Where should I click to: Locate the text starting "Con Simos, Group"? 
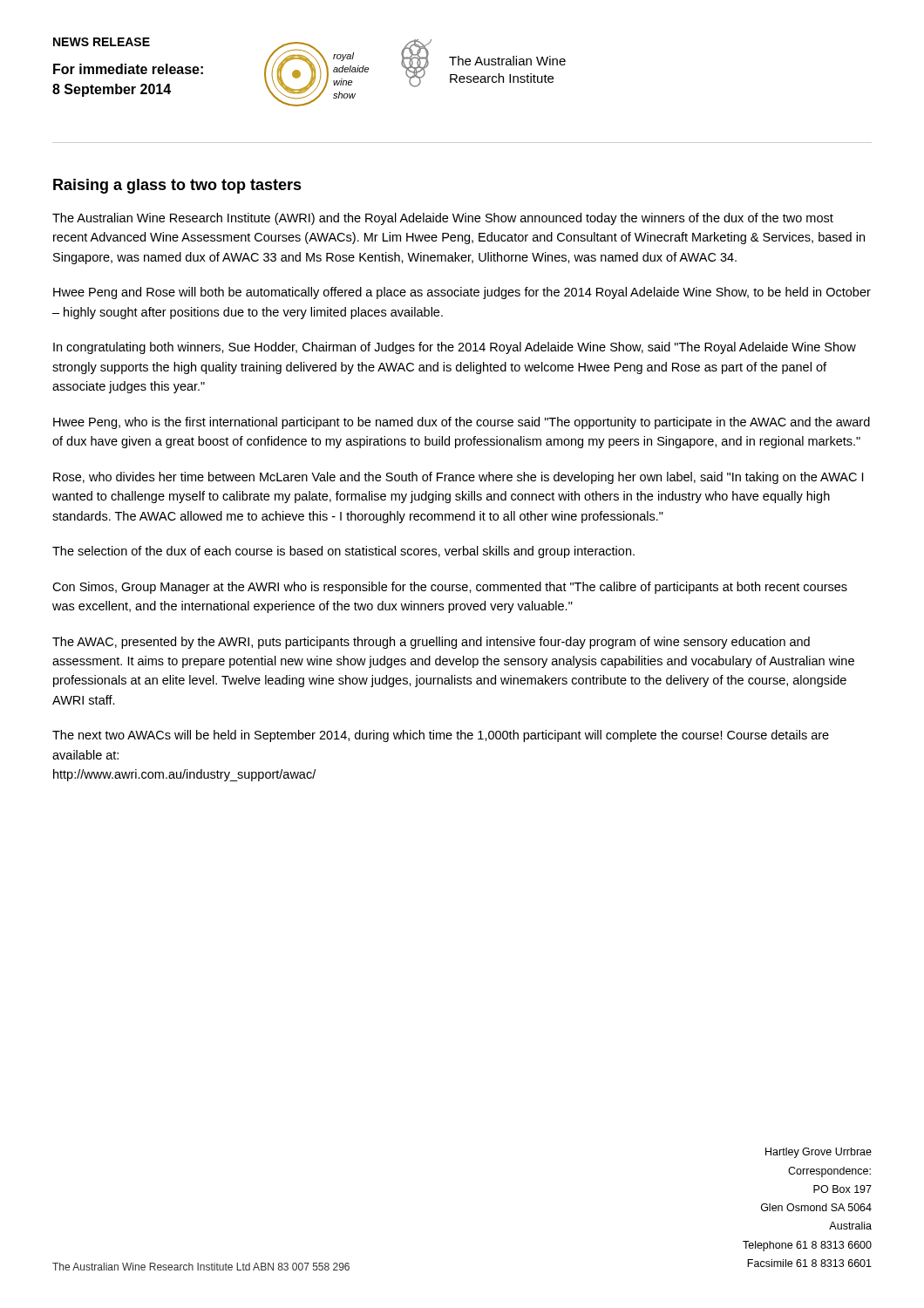[450, 596]
